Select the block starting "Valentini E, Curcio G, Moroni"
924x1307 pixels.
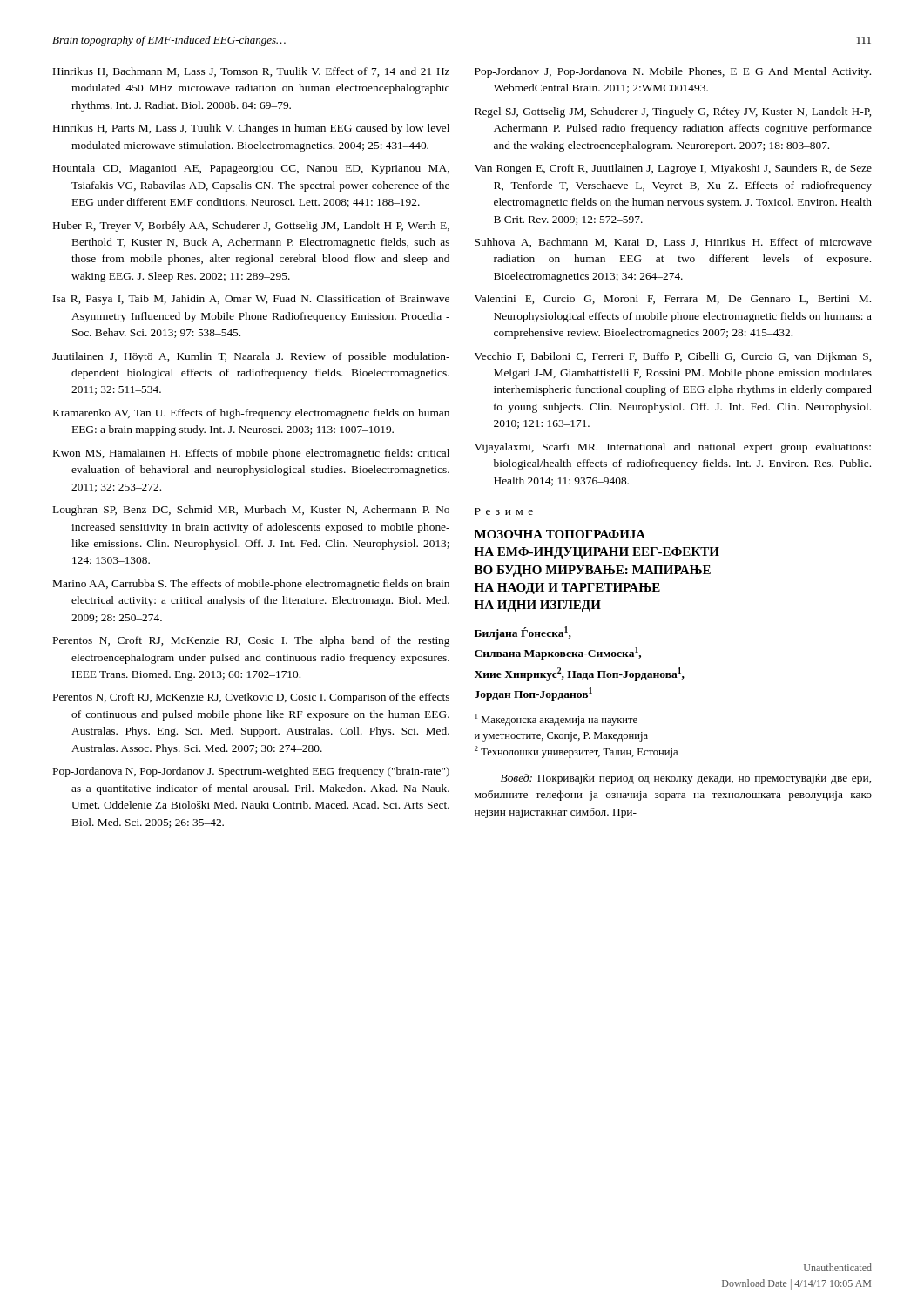pyautogui.click(x=673, y=316)
